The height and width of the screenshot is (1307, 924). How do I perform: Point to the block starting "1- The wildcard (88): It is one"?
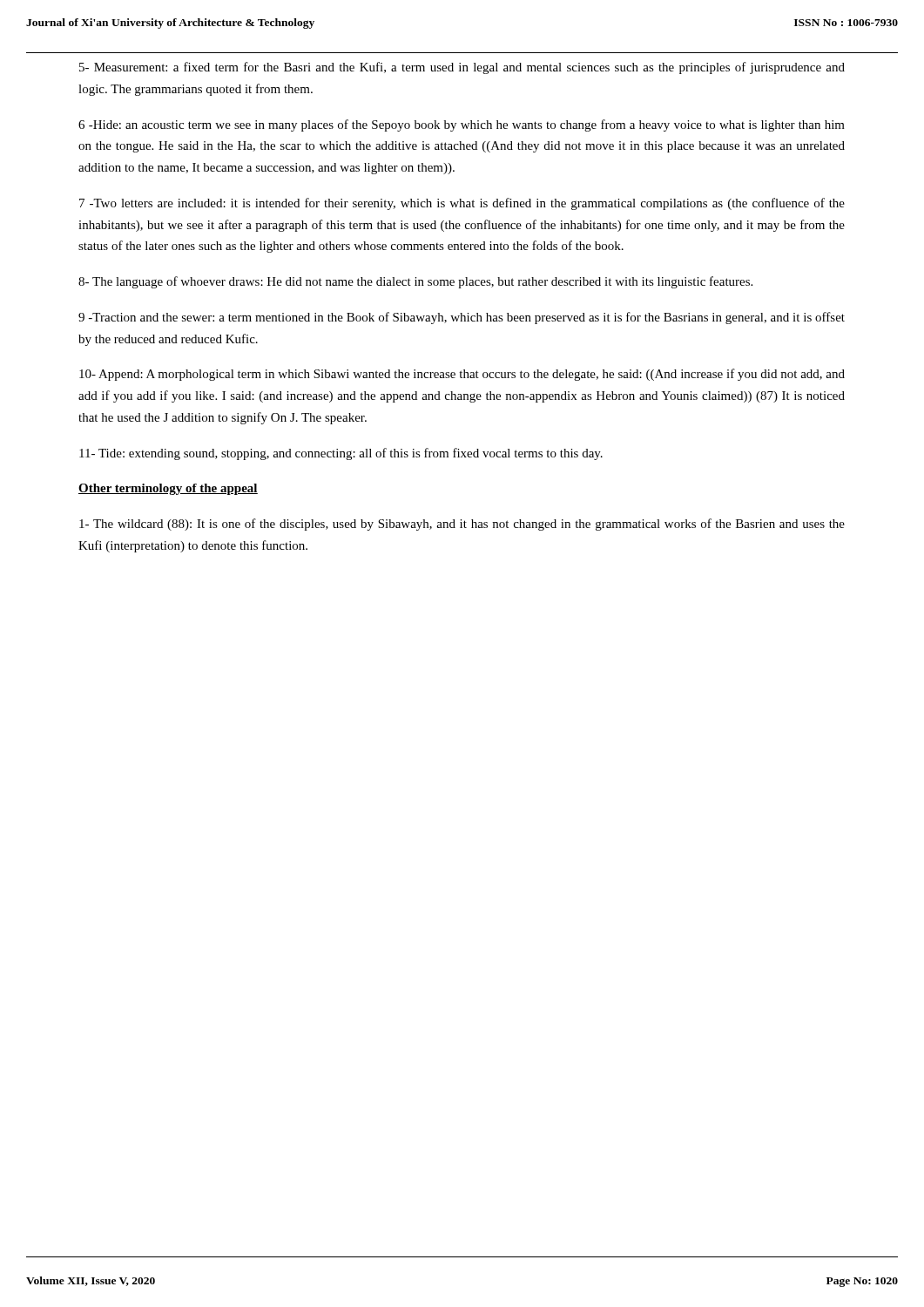click(x=462, y=535)
